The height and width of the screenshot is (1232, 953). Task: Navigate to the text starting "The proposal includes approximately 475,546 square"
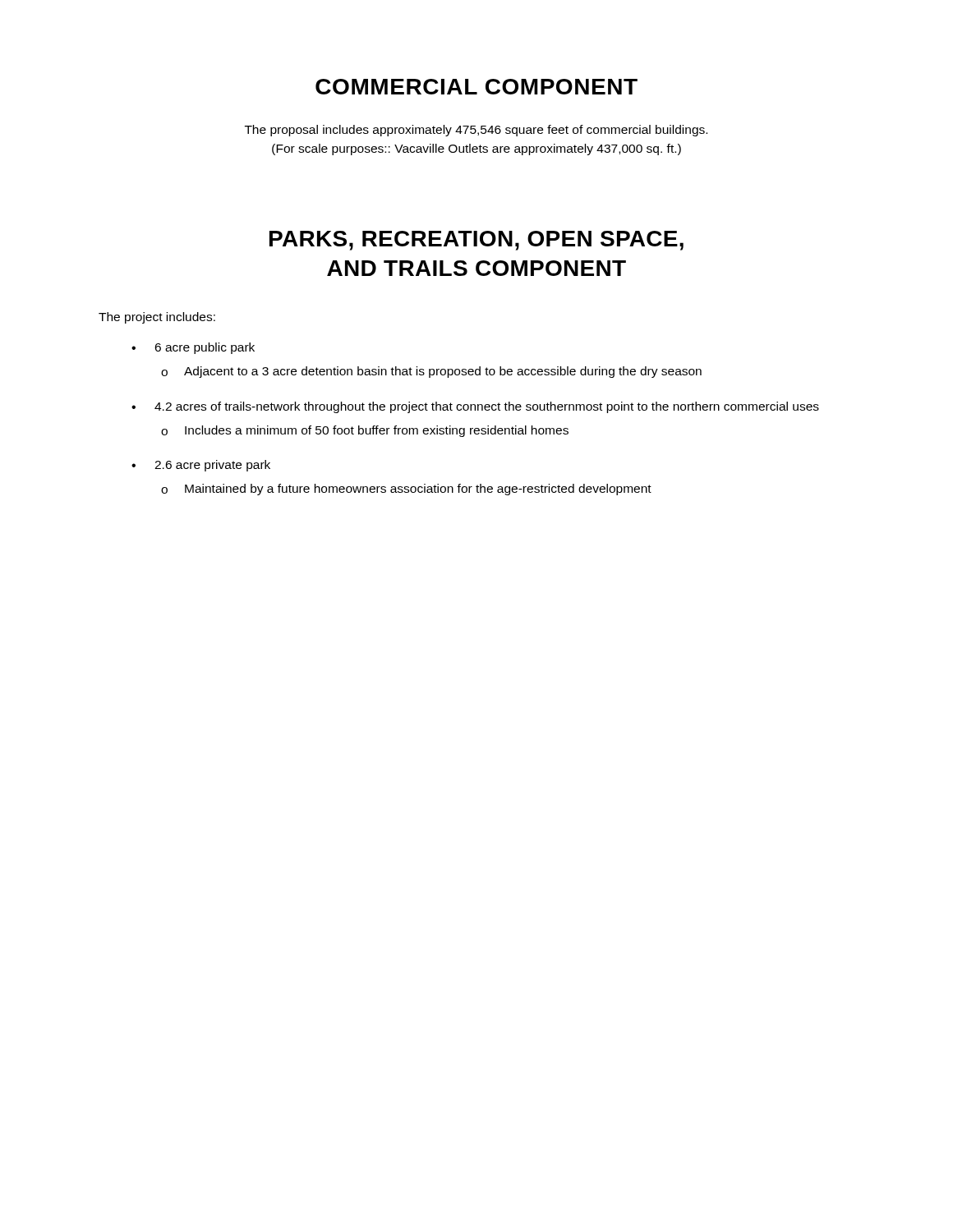(476, 139)
